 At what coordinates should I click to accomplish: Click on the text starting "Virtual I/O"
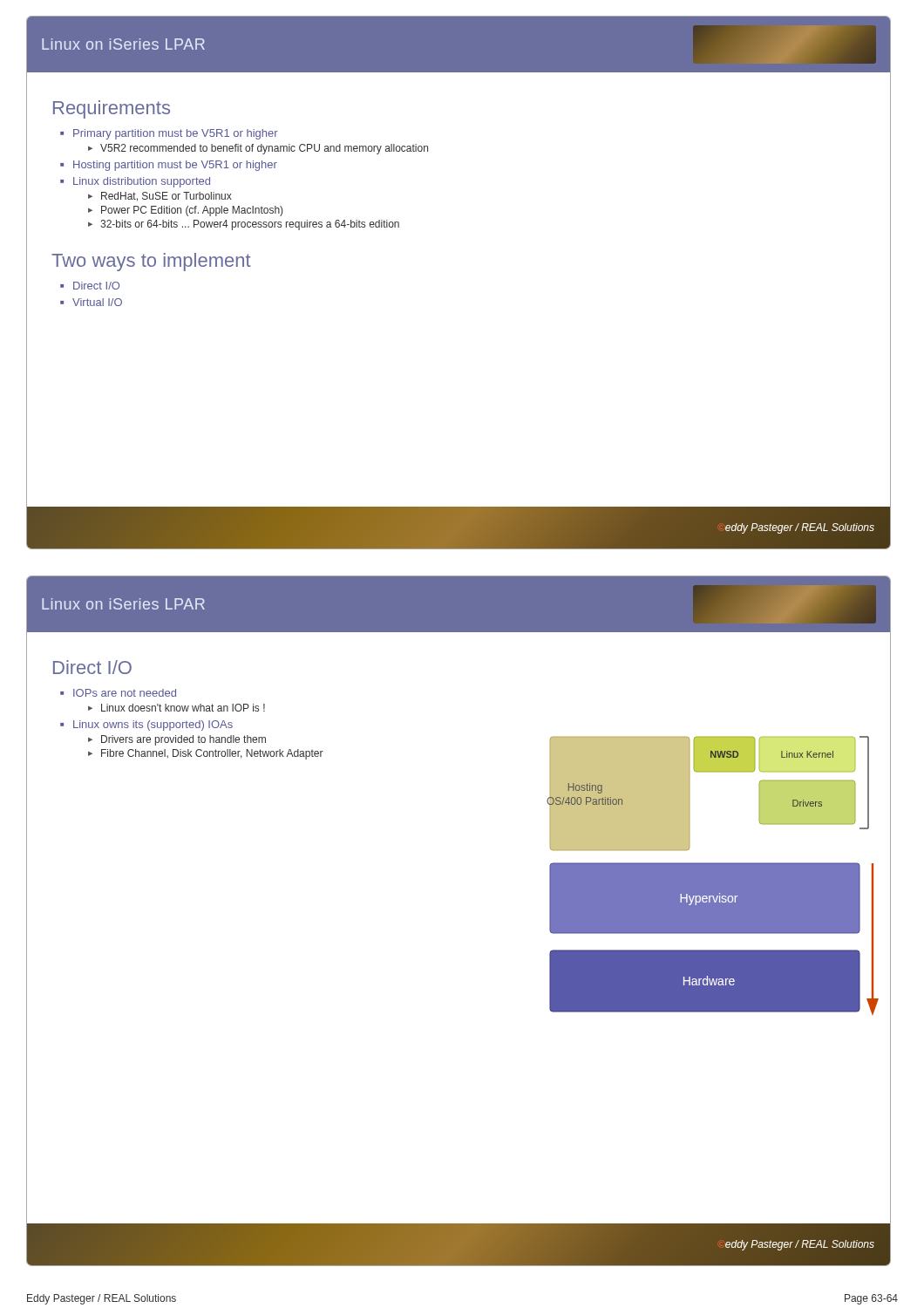[97, 302]
